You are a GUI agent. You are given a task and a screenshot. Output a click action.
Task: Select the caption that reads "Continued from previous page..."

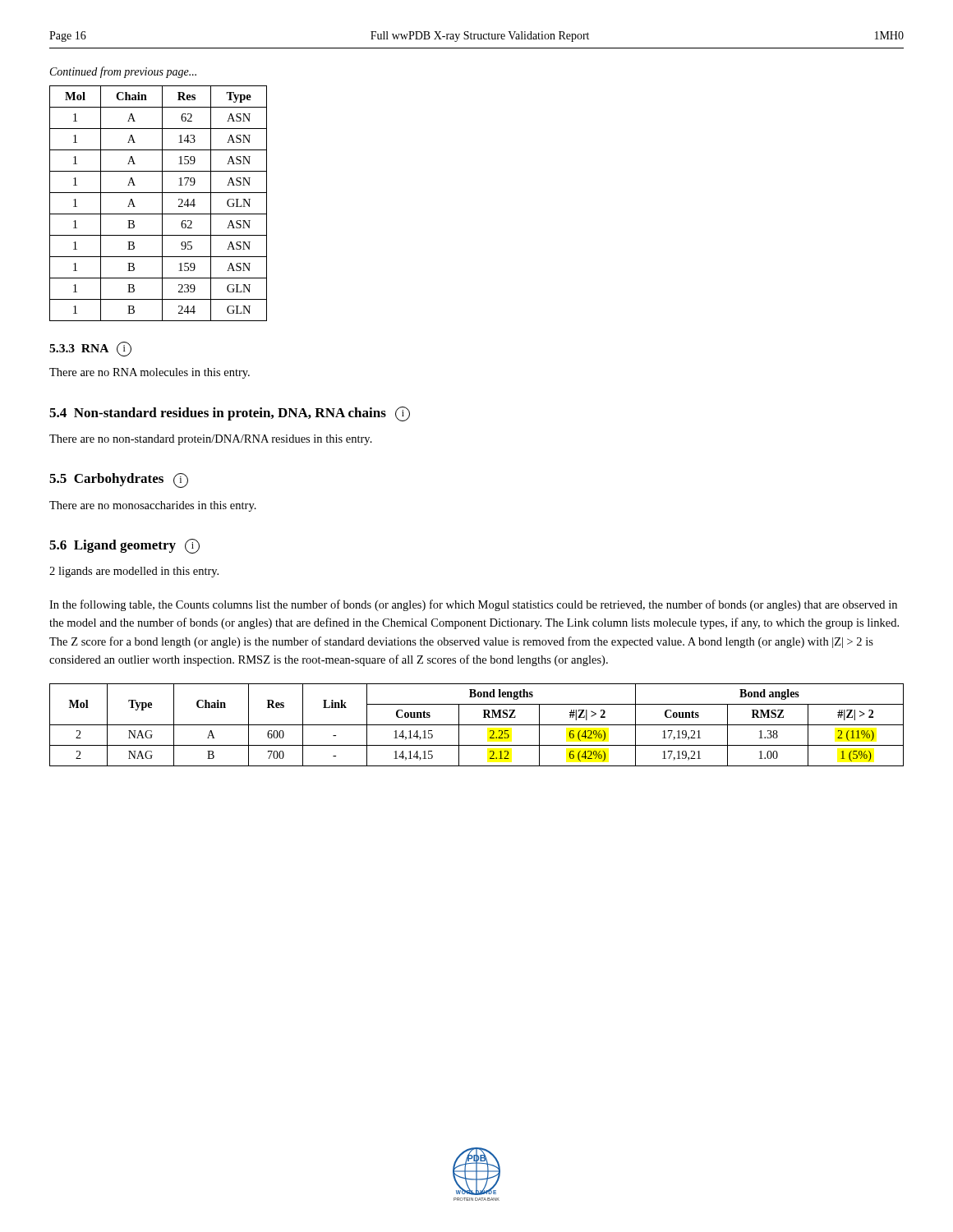[123, 72]
